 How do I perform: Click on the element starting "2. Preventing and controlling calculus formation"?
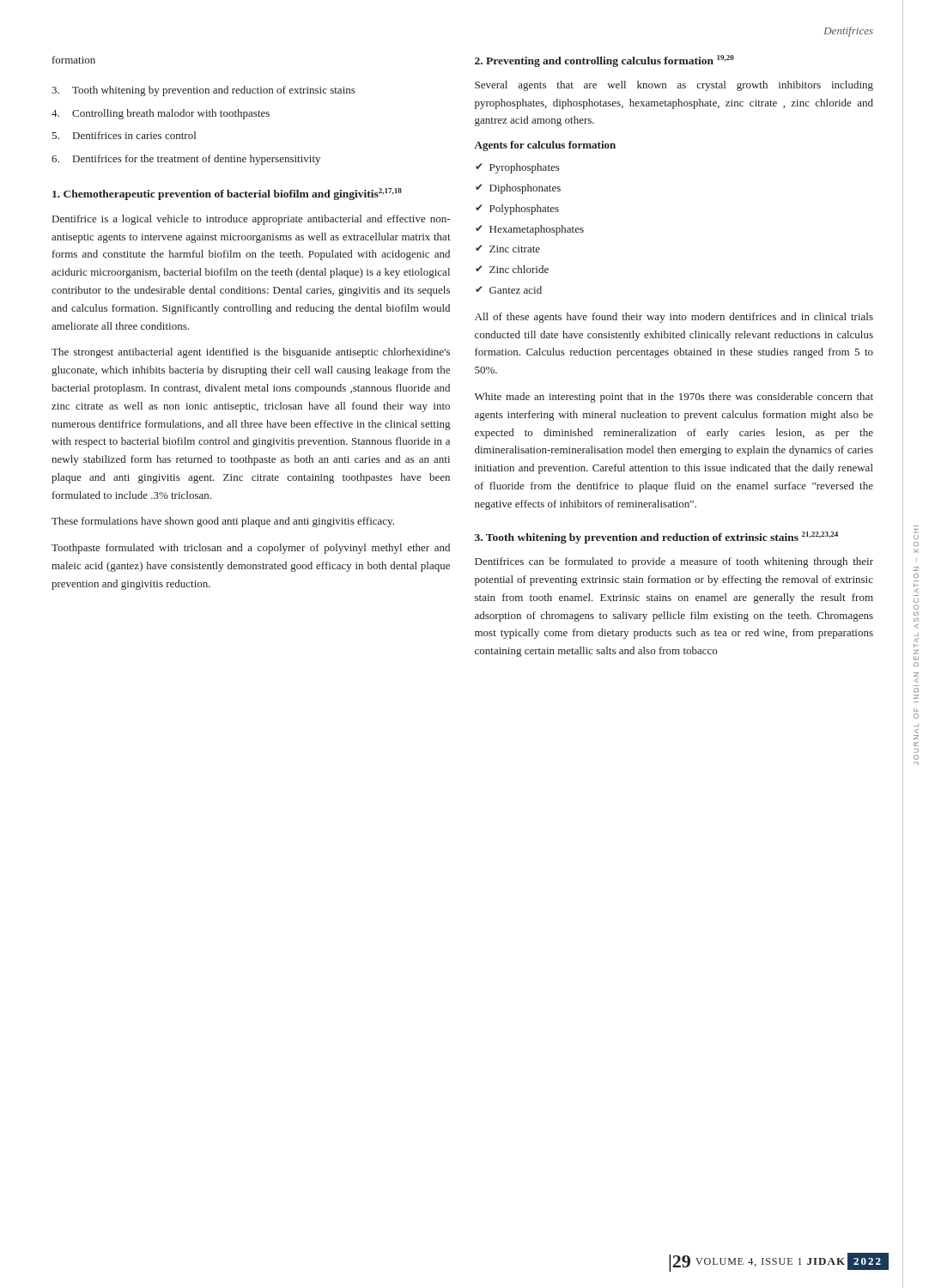coord(604,60)
